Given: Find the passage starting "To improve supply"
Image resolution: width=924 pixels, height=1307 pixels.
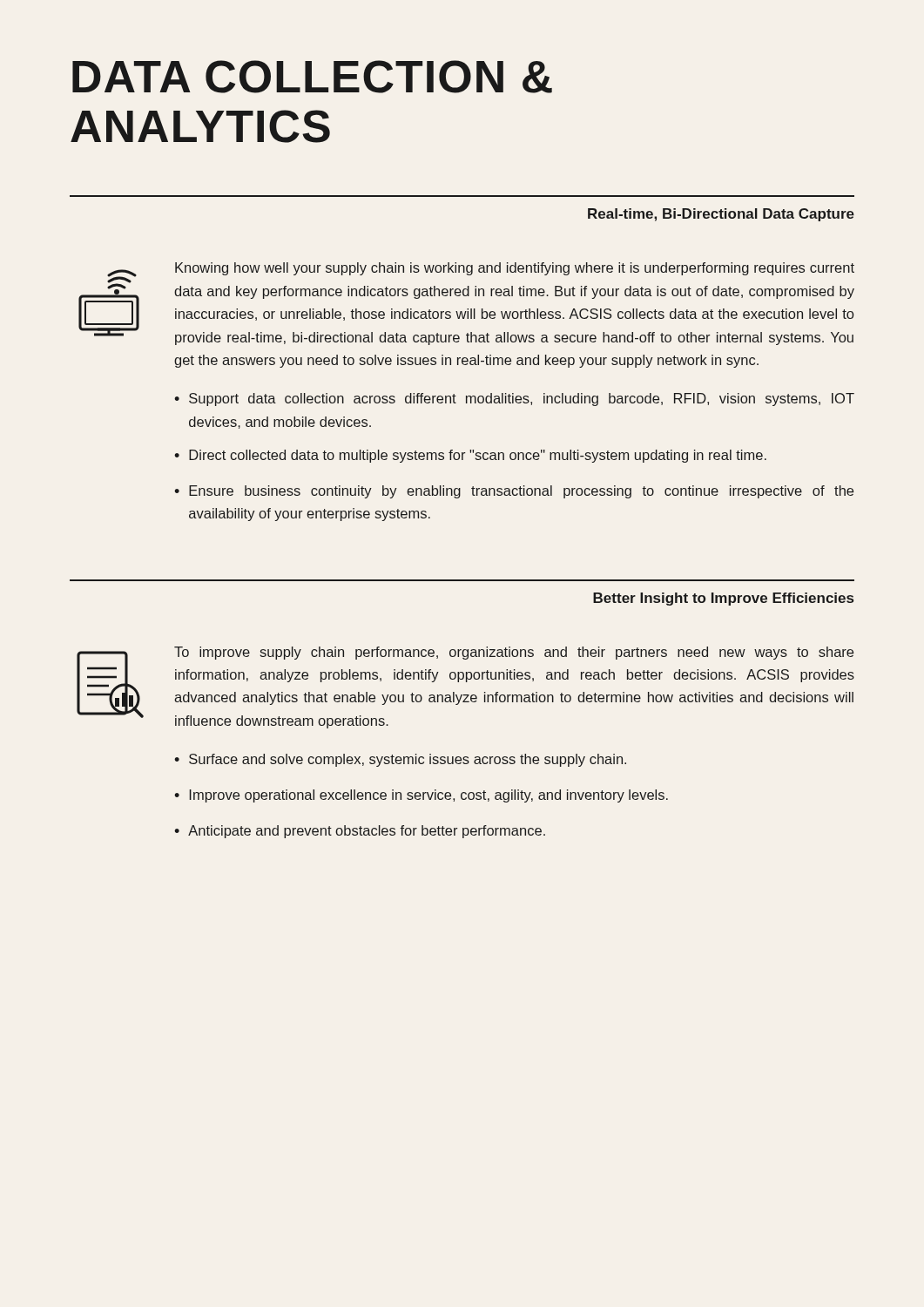Looking at the screenshot, I should (x=514, y=686).
